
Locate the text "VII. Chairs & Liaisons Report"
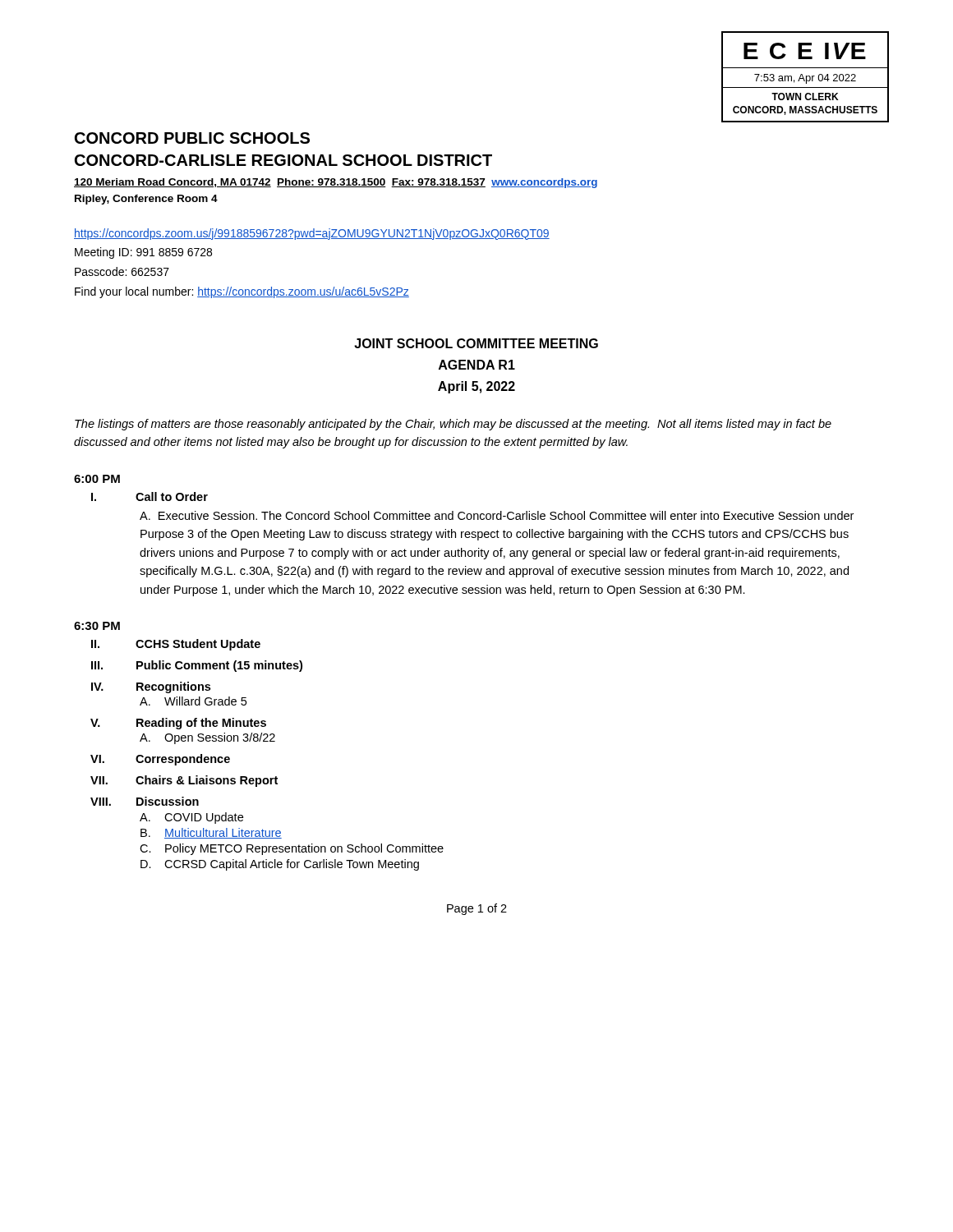pyautogui.click(x=184, y=780)
